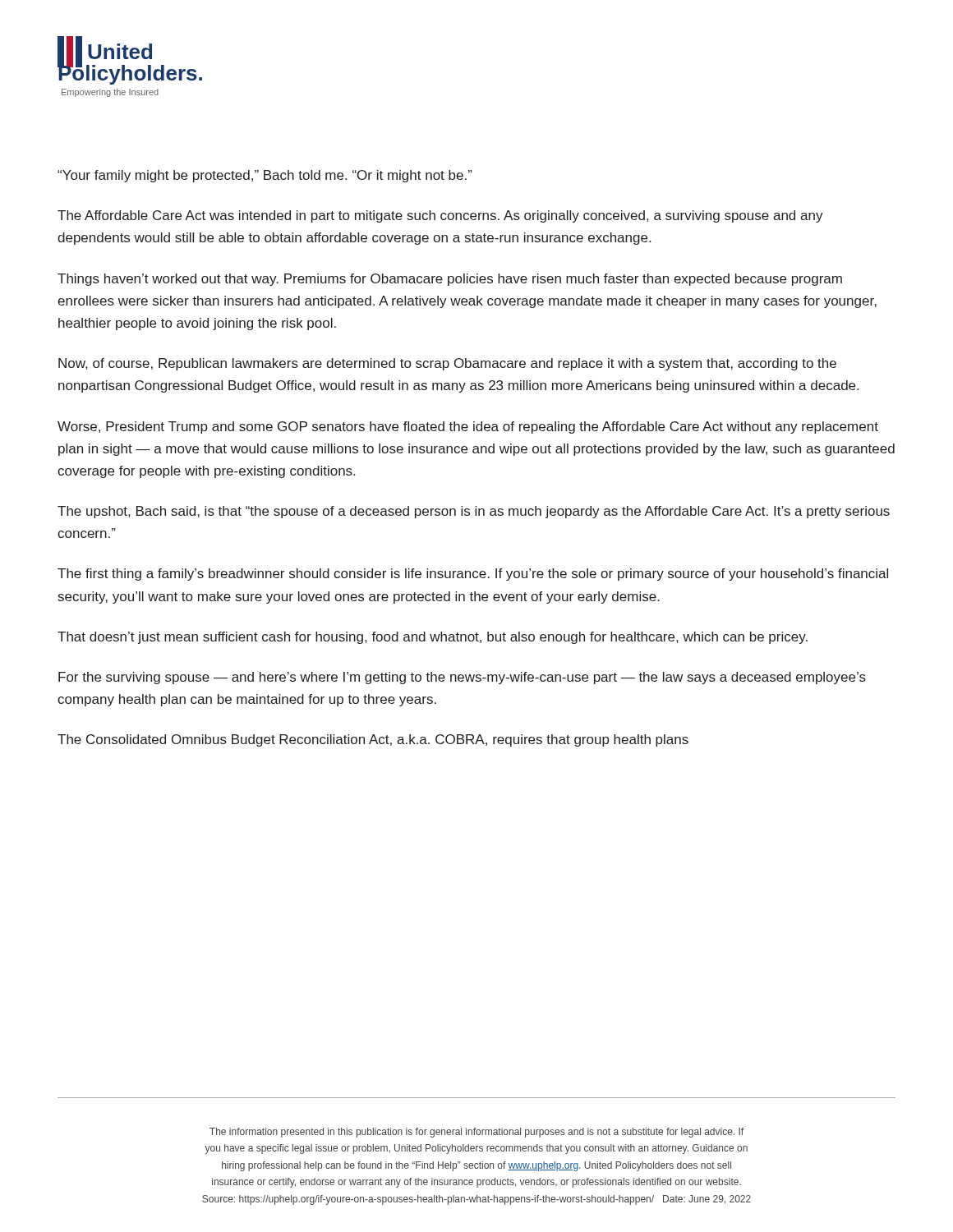Locate the block of text that opens with "Worse, President Trump"
953x1232 pixels.
(476, 449)
